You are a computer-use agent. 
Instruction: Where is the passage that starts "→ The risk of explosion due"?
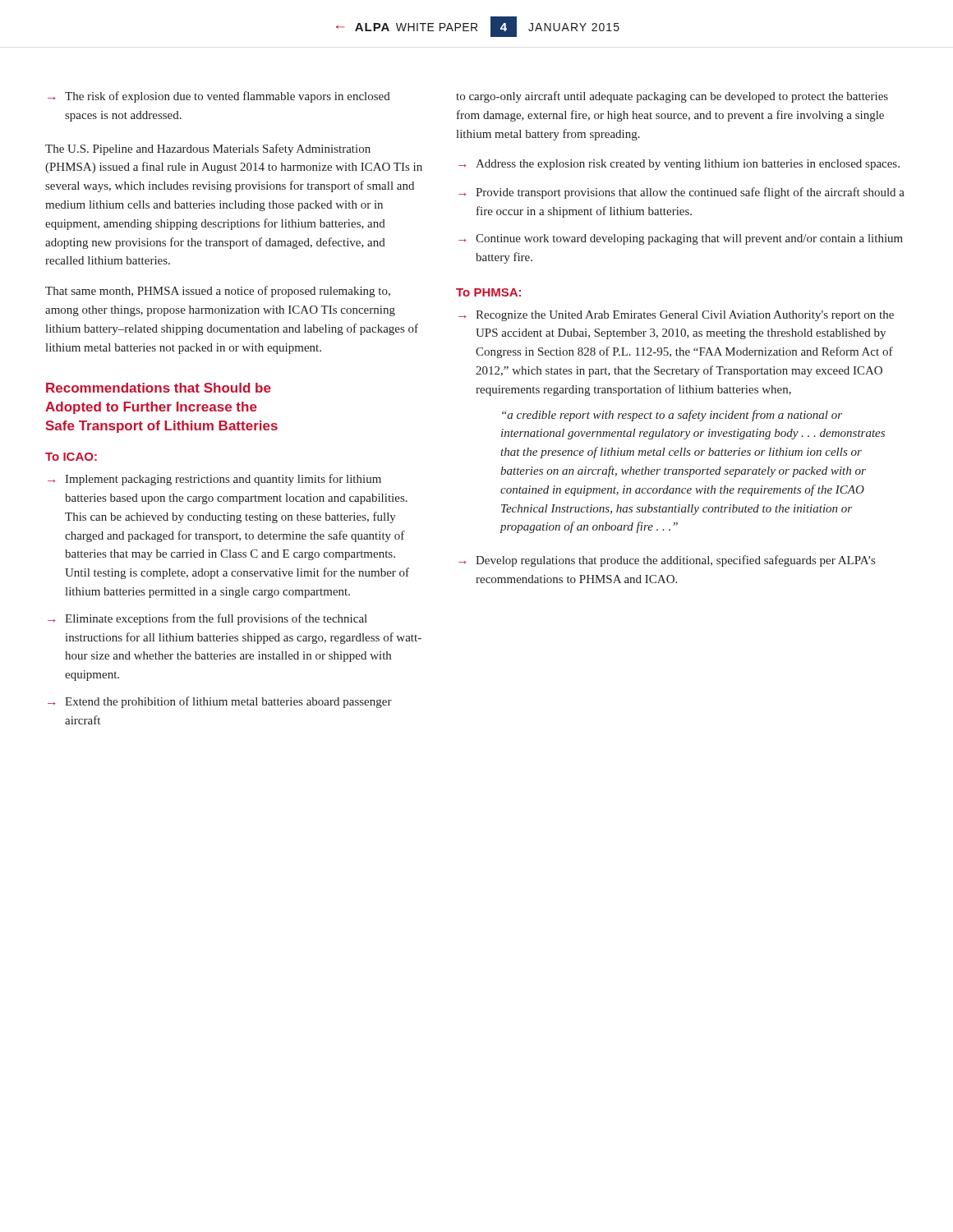tap(234, 106)
